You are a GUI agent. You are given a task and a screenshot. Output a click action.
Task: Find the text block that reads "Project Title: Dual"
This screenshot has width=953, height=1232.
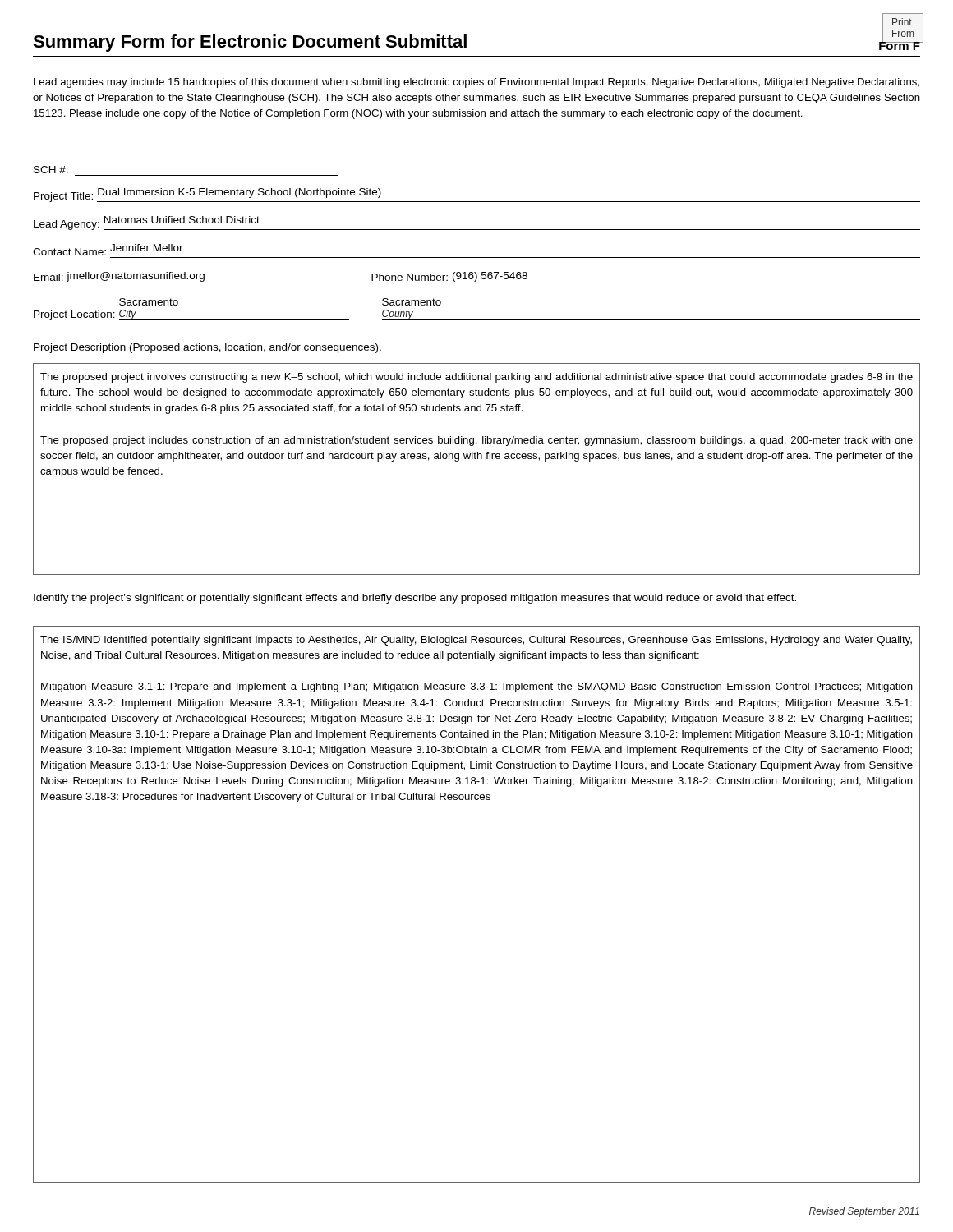(x=476, y=194)
